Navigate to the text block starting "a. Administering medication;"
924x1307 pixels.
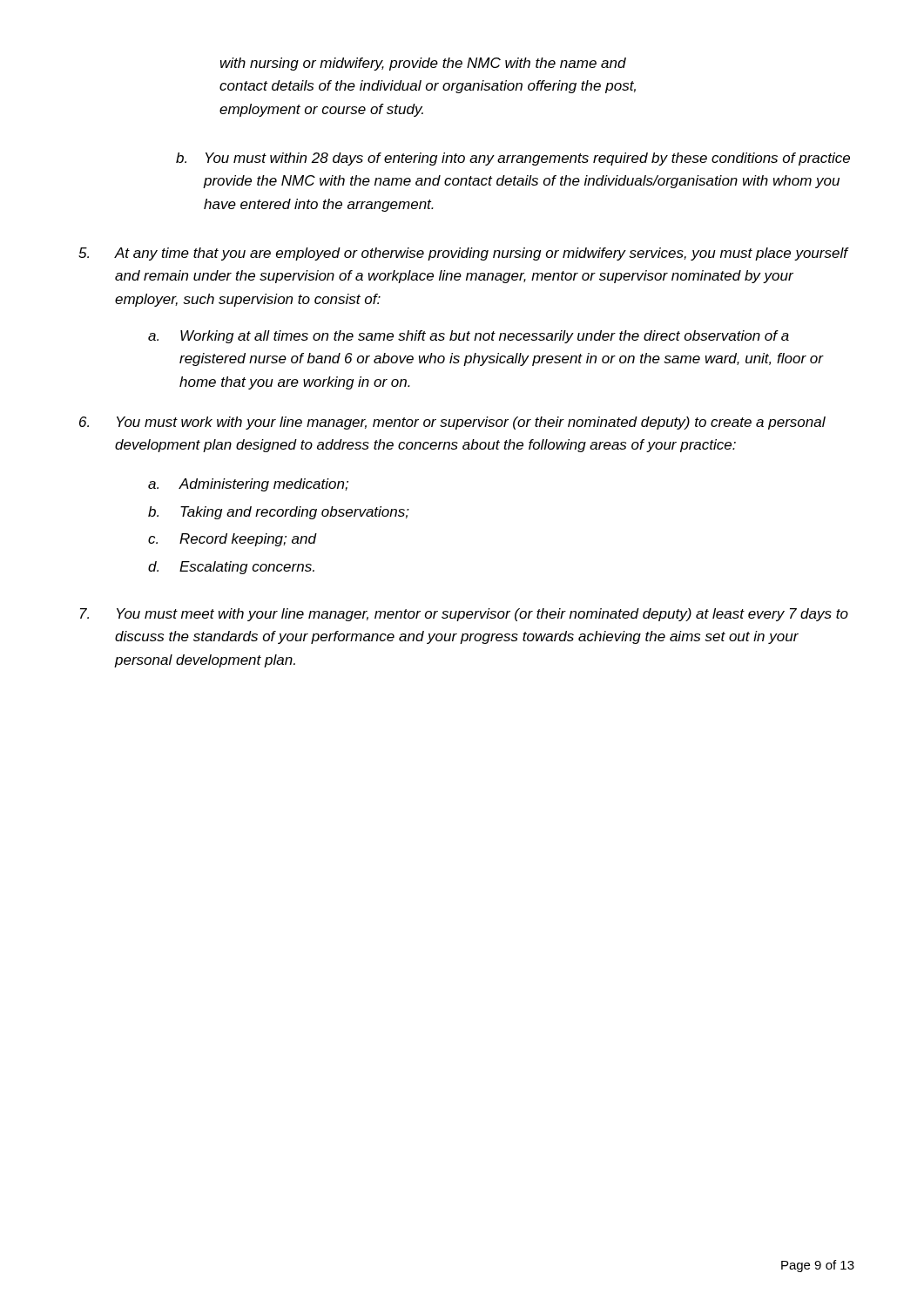(x=248, y=484)
